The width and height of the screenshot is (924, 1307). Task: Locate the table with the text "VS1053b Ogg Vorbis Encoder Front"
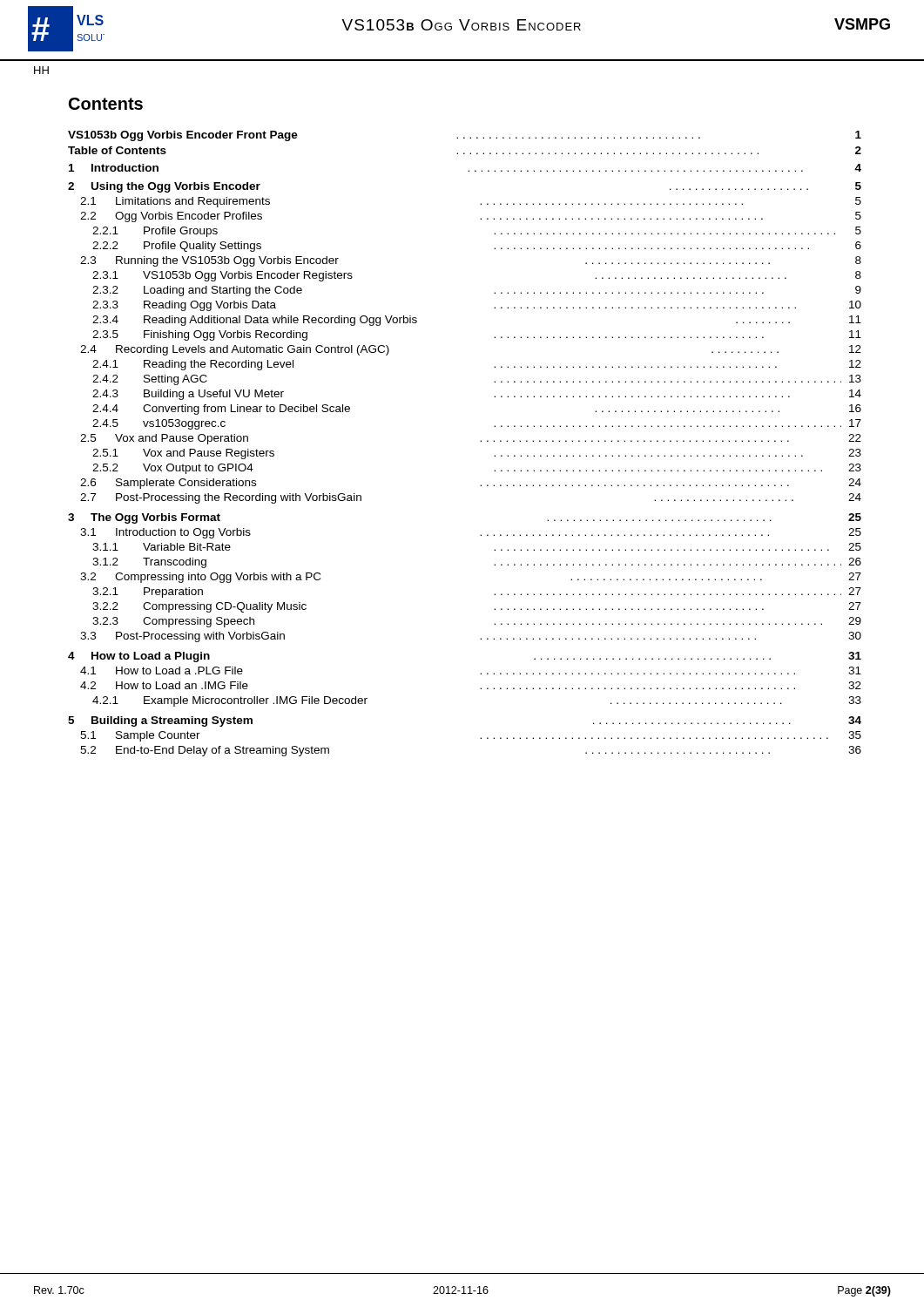(465, 442)
